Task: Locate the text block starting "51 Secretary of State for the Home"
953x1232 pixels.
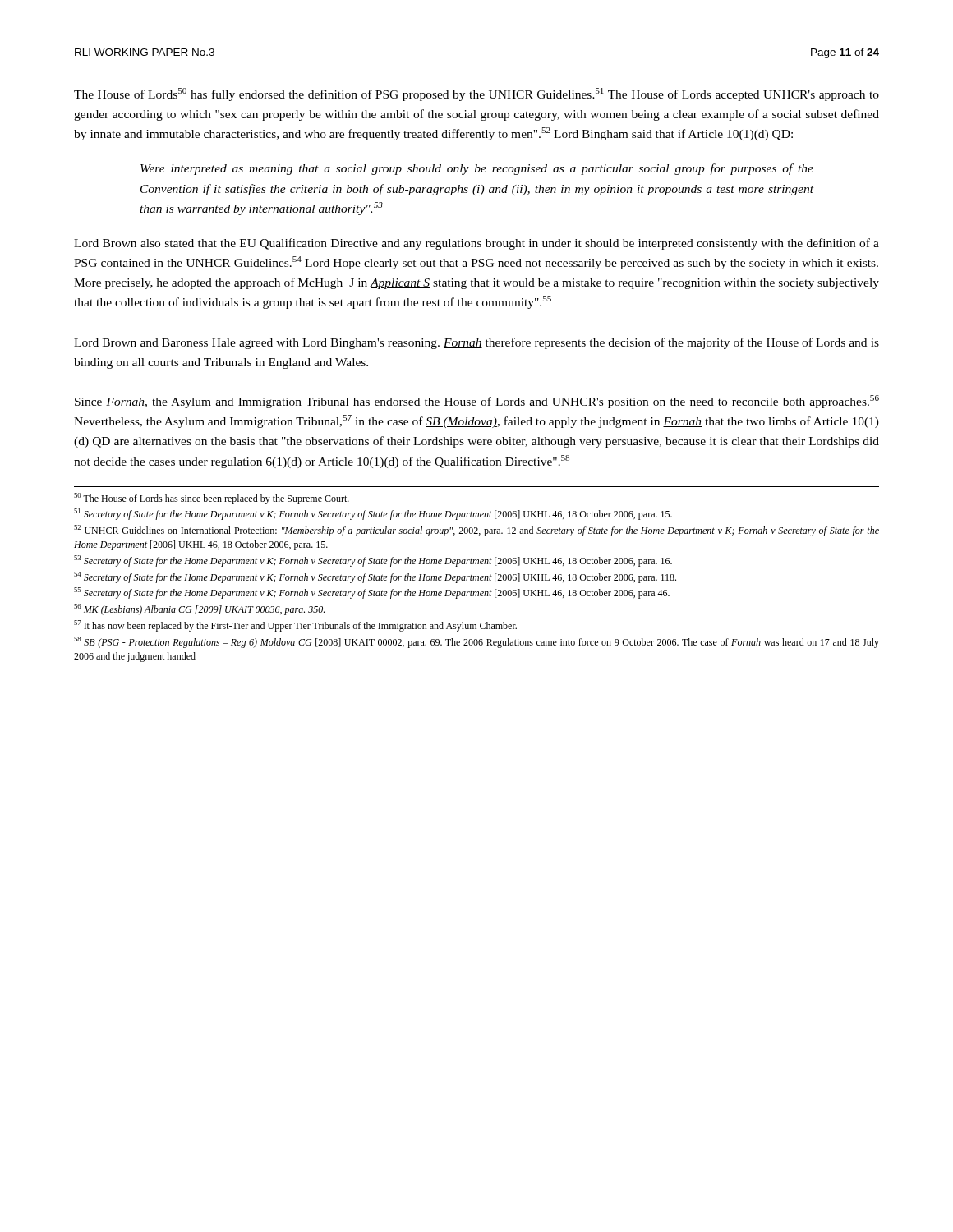Action: [x=373, y=514]
